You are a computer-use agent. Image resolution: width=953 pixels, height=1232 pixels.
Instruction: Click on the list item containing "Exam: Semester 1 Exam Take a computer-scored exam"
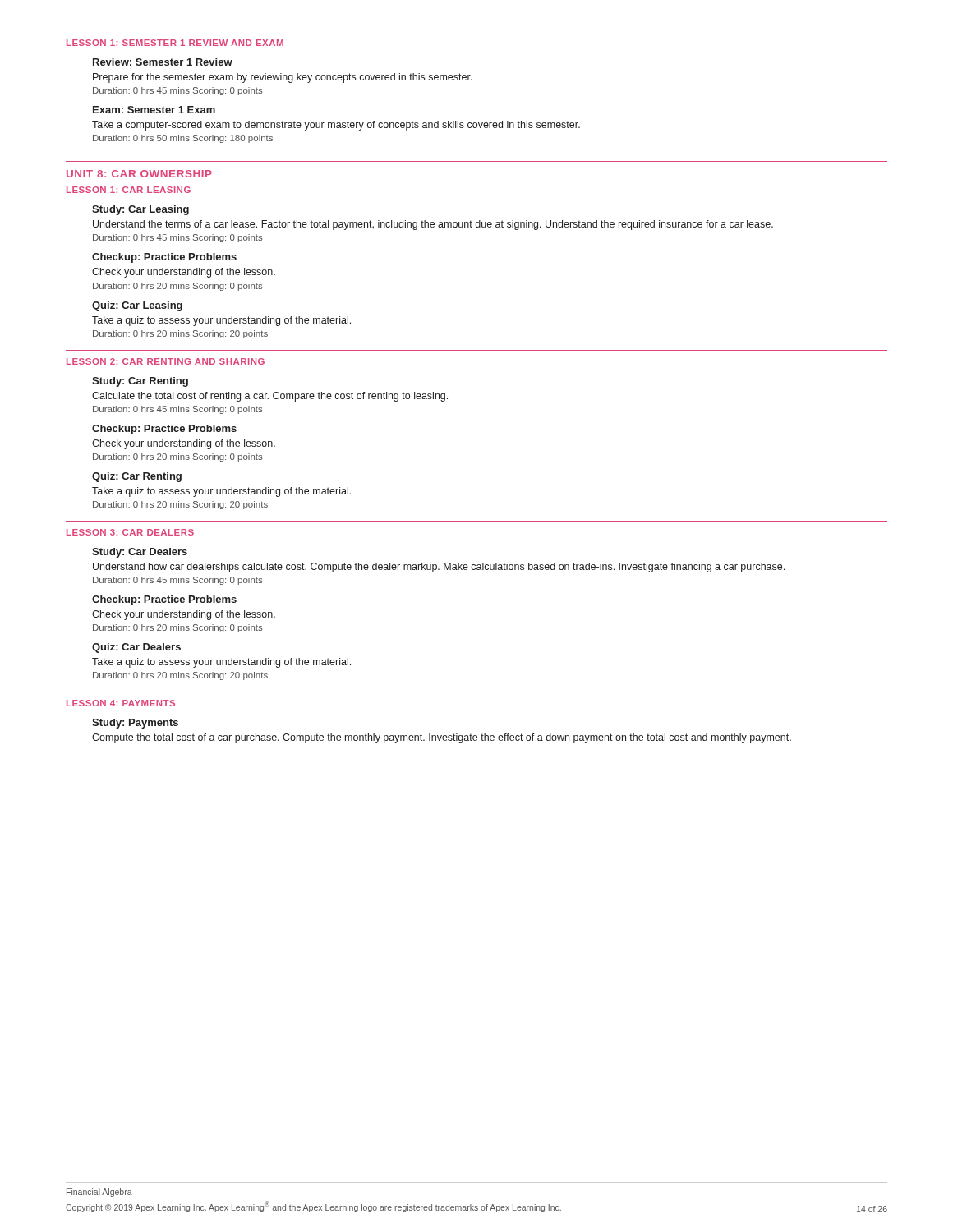[490, 123]
